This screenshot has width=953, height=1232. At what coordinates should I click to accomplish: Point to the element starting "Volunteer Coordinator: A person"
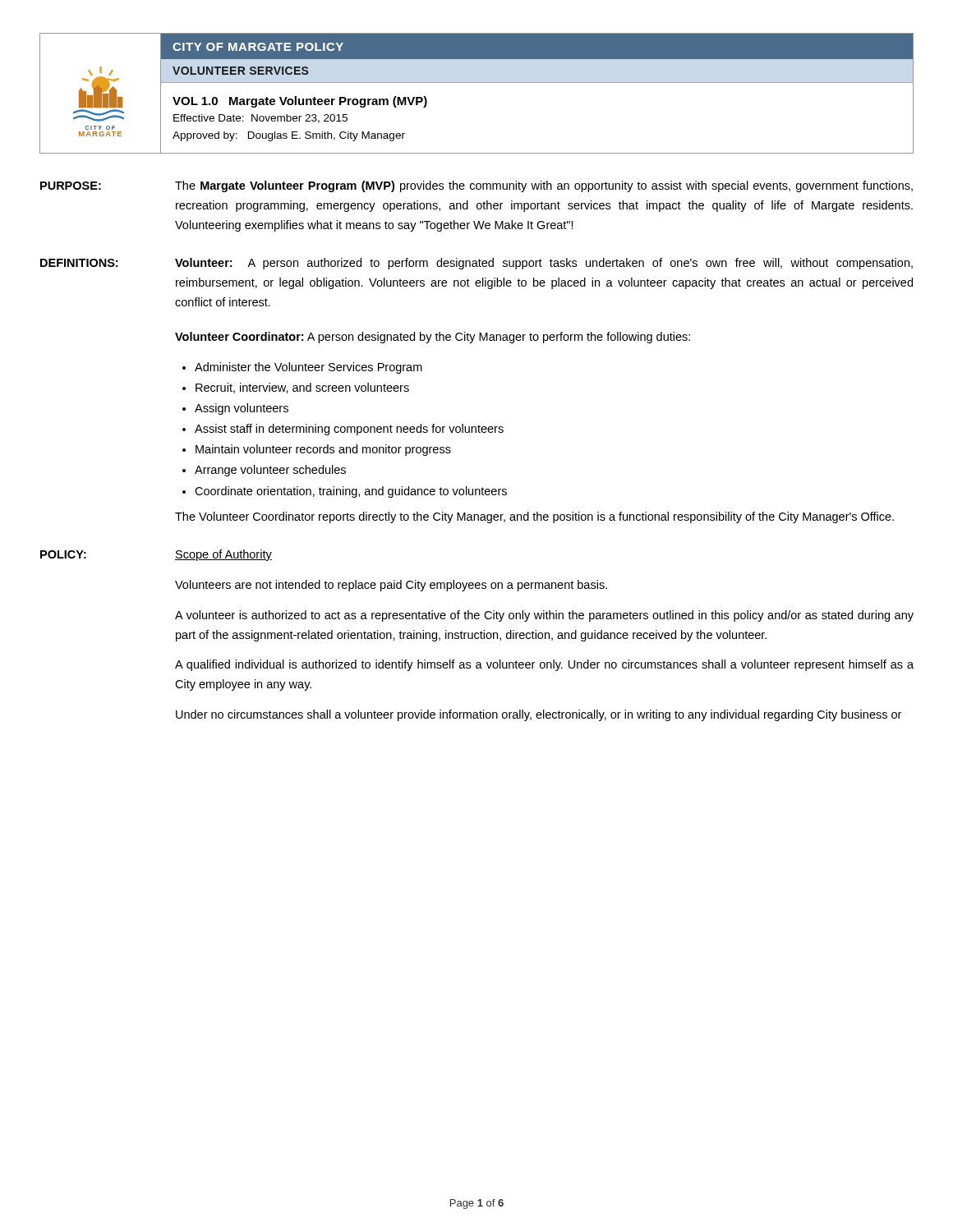click(x=433, y=338)
